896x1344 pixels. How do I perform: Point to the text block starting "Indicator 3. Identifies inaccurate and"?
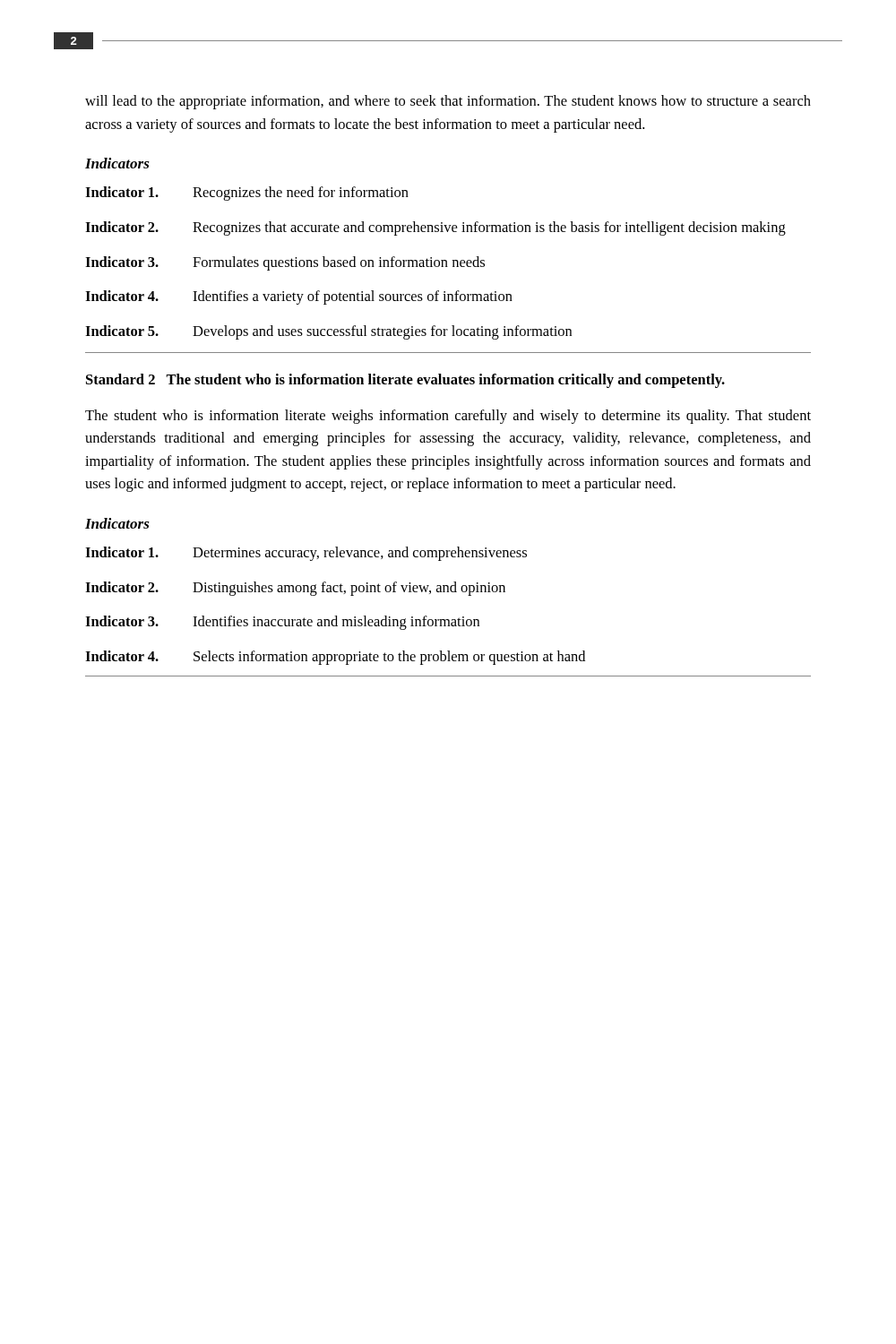tap(283, 622)
